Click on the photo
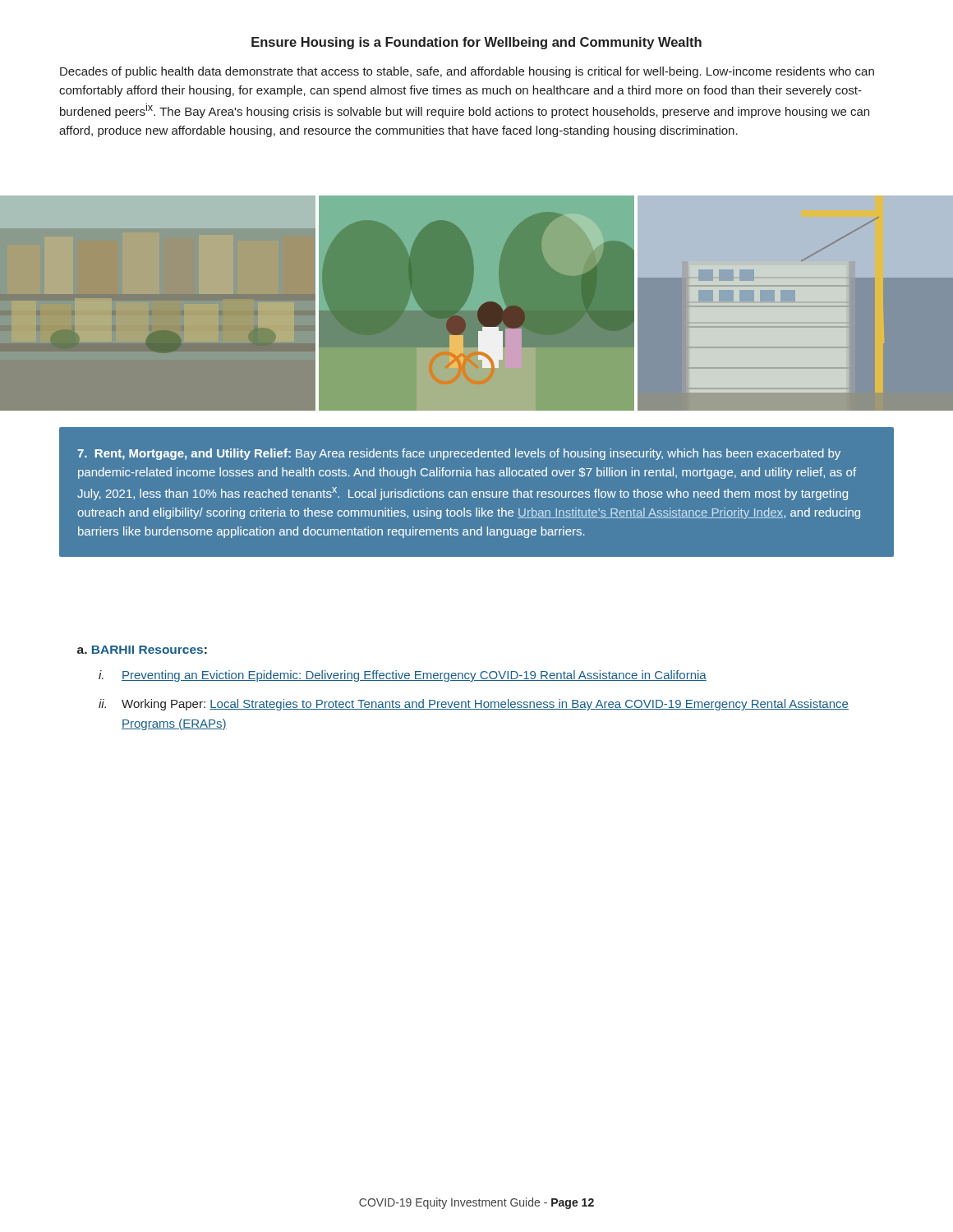This screenshot has height=1232, width=953. pyautogui.click(x=476, y=303)
